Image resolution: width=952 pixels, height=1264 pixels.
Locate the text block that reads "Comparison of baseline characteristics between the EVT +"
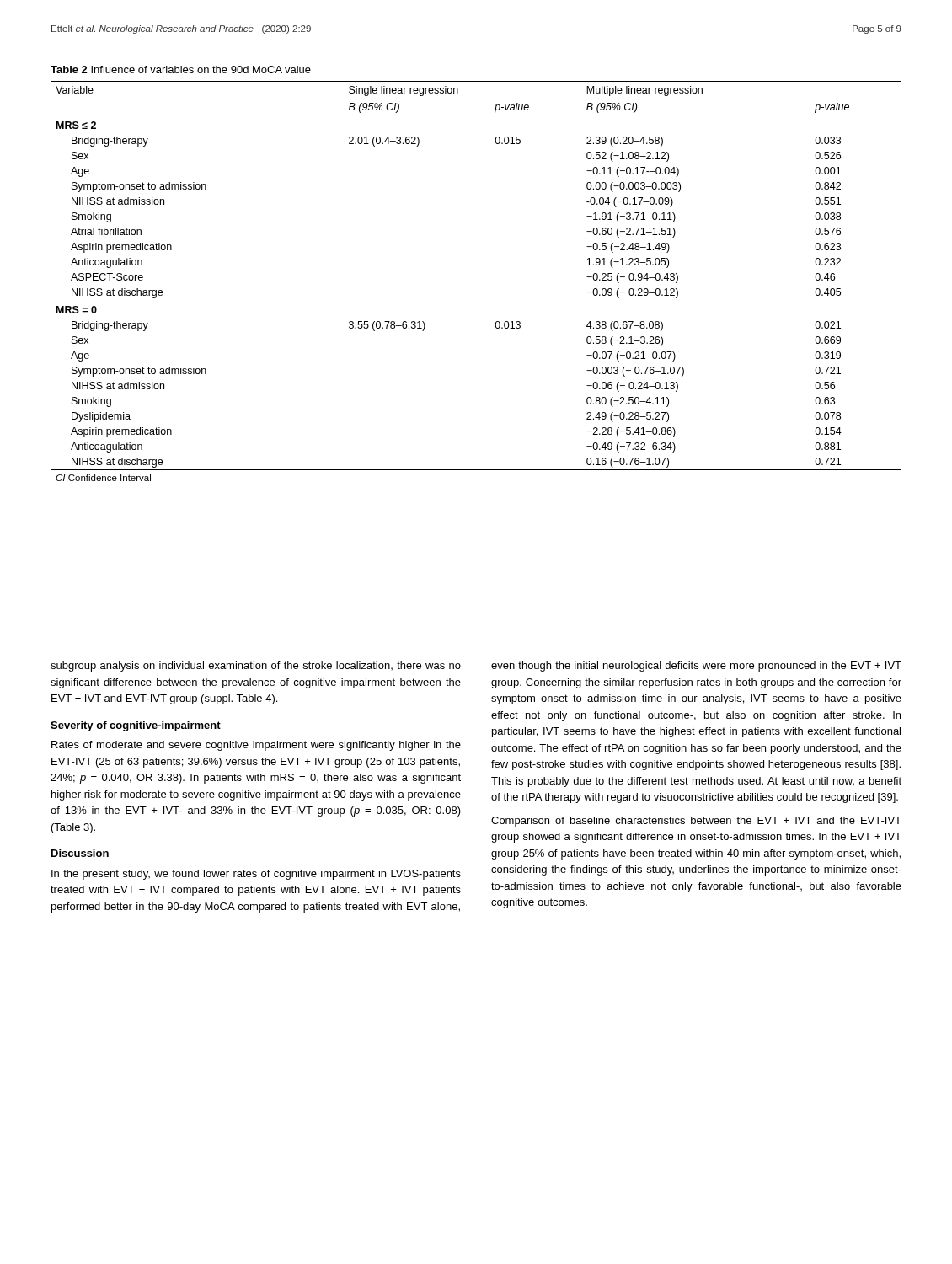(x=696, y=861)
